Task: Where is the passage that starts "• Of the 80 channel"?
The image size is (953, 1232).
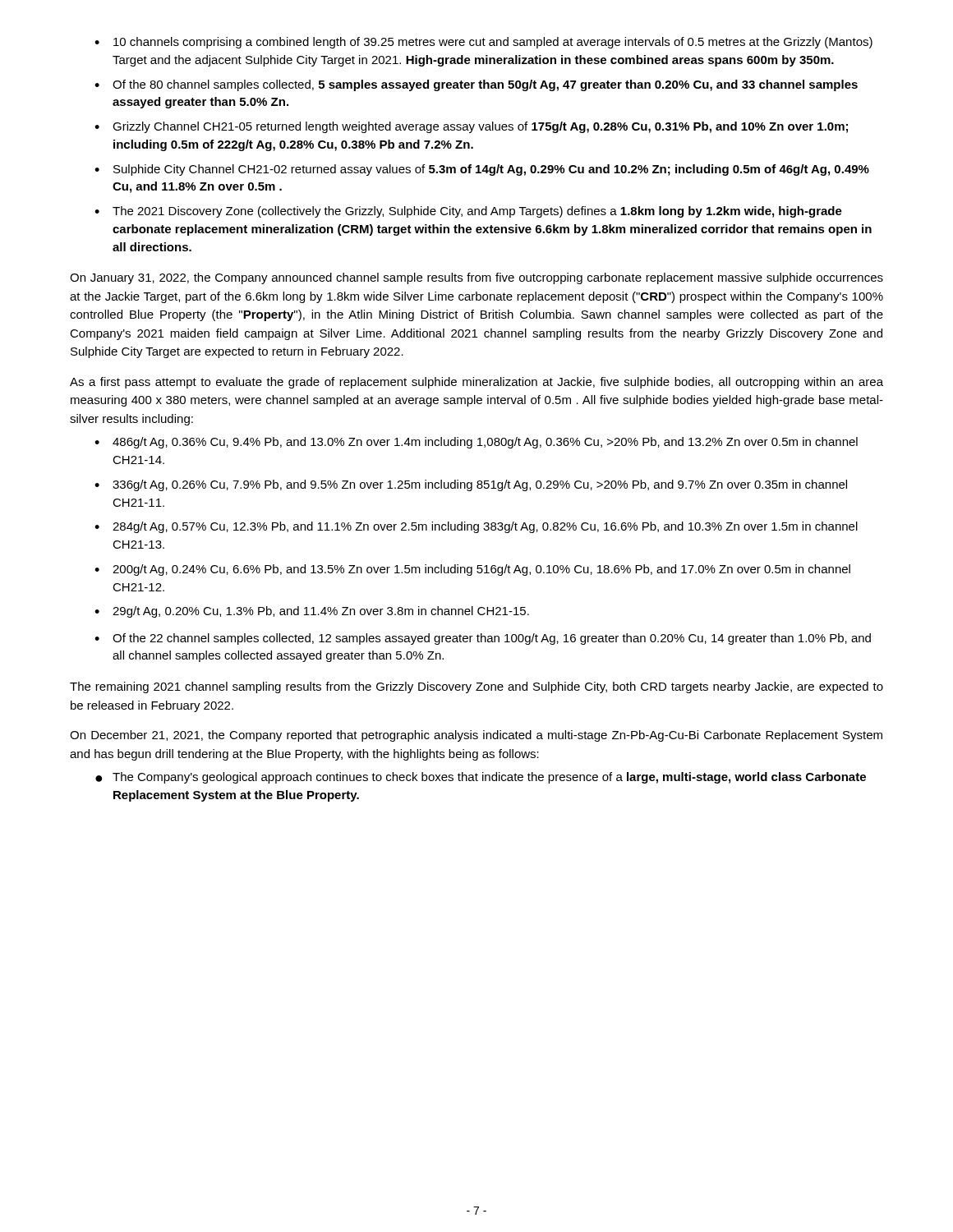Action: pos(489,93)
